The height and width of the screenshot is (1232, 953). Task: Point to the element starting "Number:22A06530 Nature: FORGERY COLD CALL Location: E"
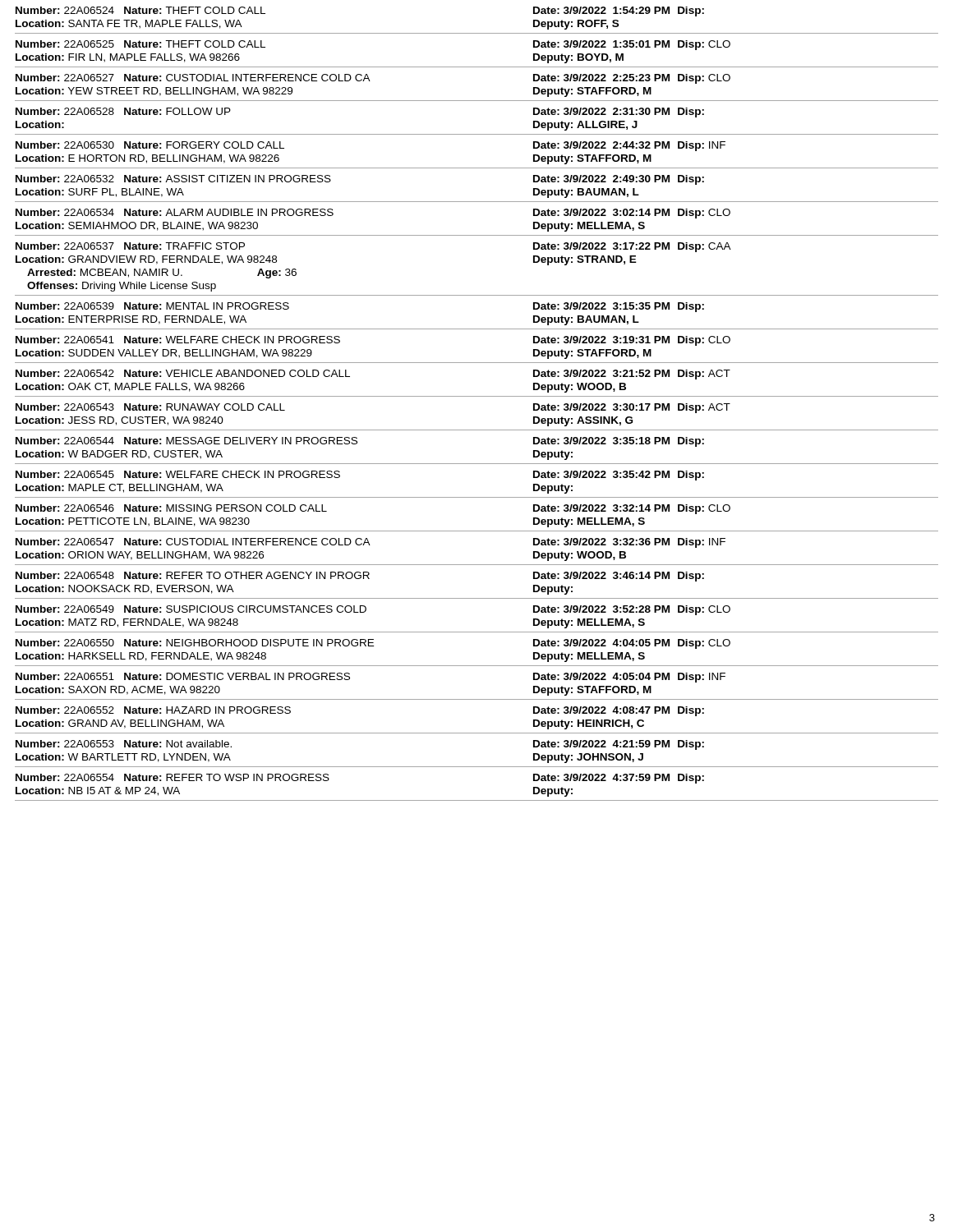[153, 146]
